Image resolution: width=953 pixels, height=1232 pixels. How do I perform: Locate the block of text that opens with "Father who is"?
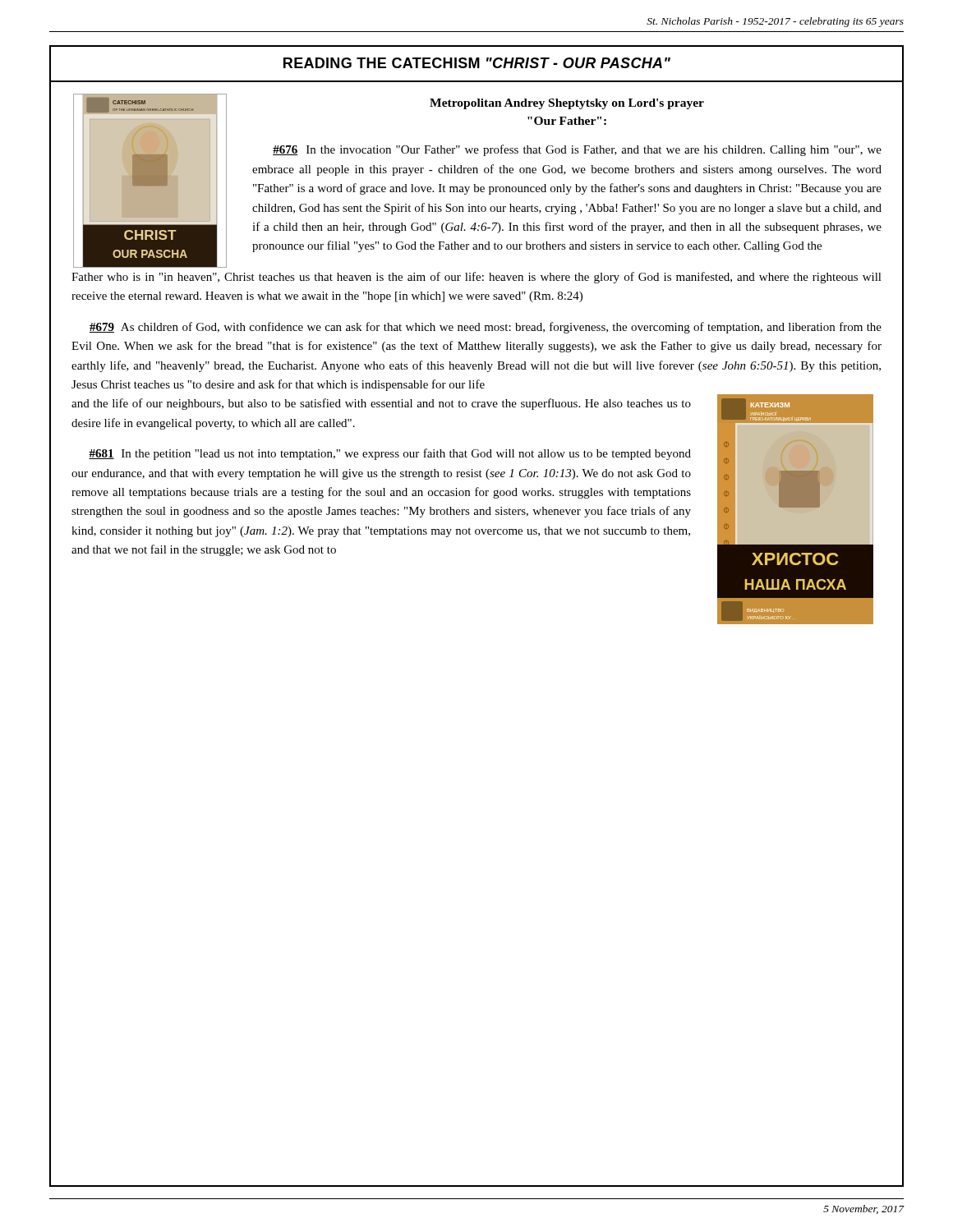(x=476, y=286)
